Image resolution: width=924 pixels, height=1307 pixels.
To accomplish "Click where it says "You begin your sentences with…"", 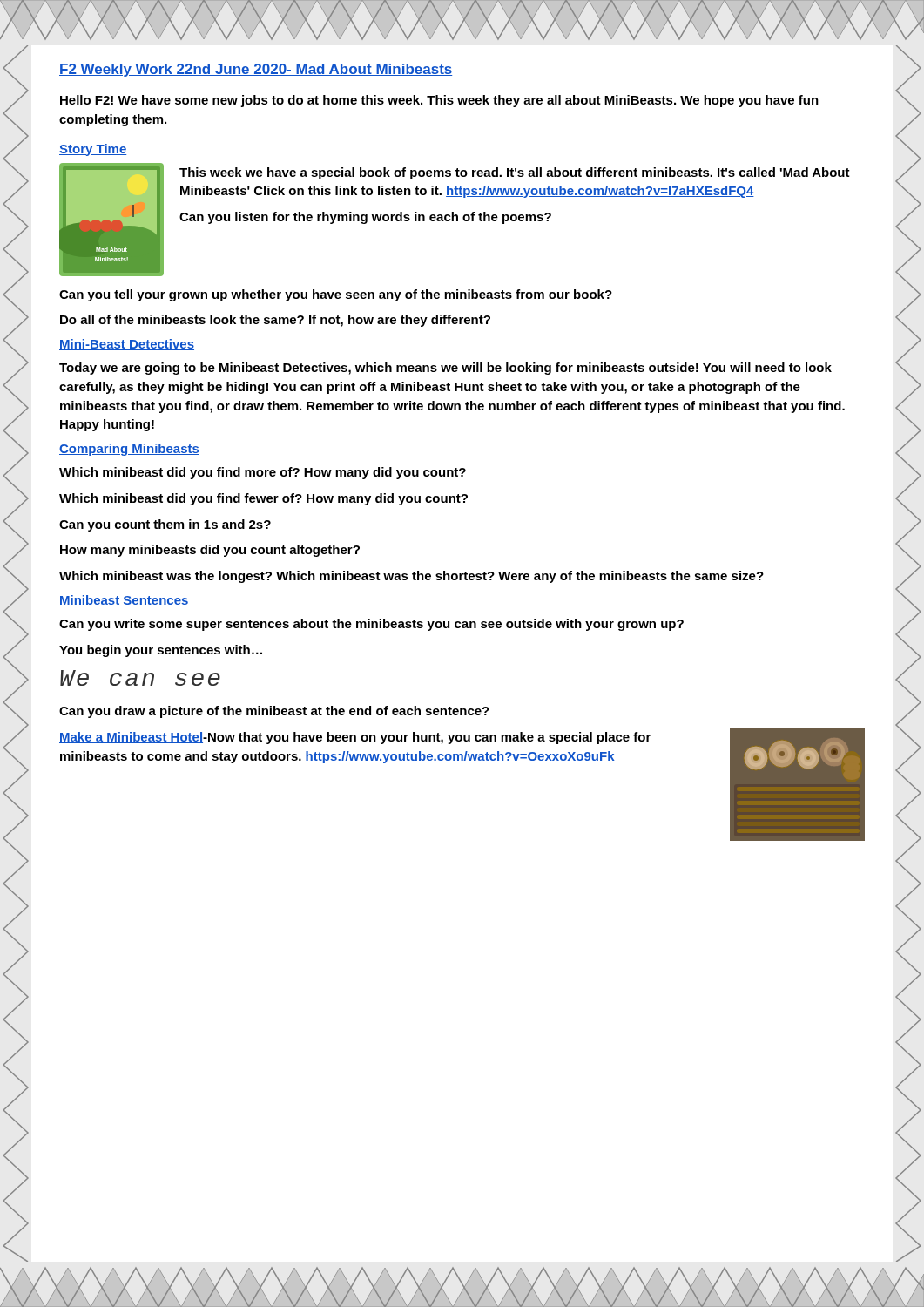I will (161, 651).
